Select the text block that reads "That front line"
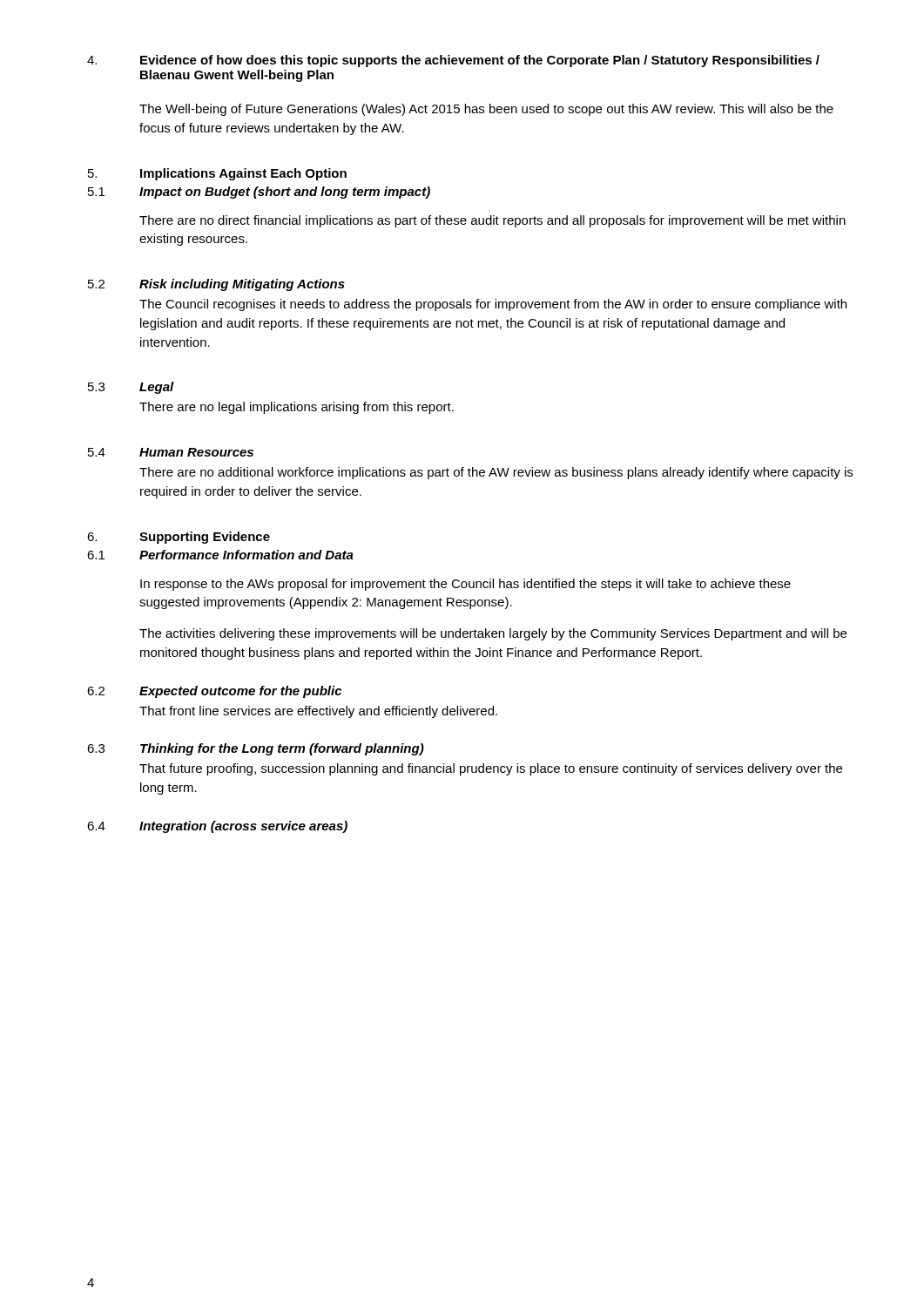This screenshot has width=924, height=1307. click(x=319, y=710)
